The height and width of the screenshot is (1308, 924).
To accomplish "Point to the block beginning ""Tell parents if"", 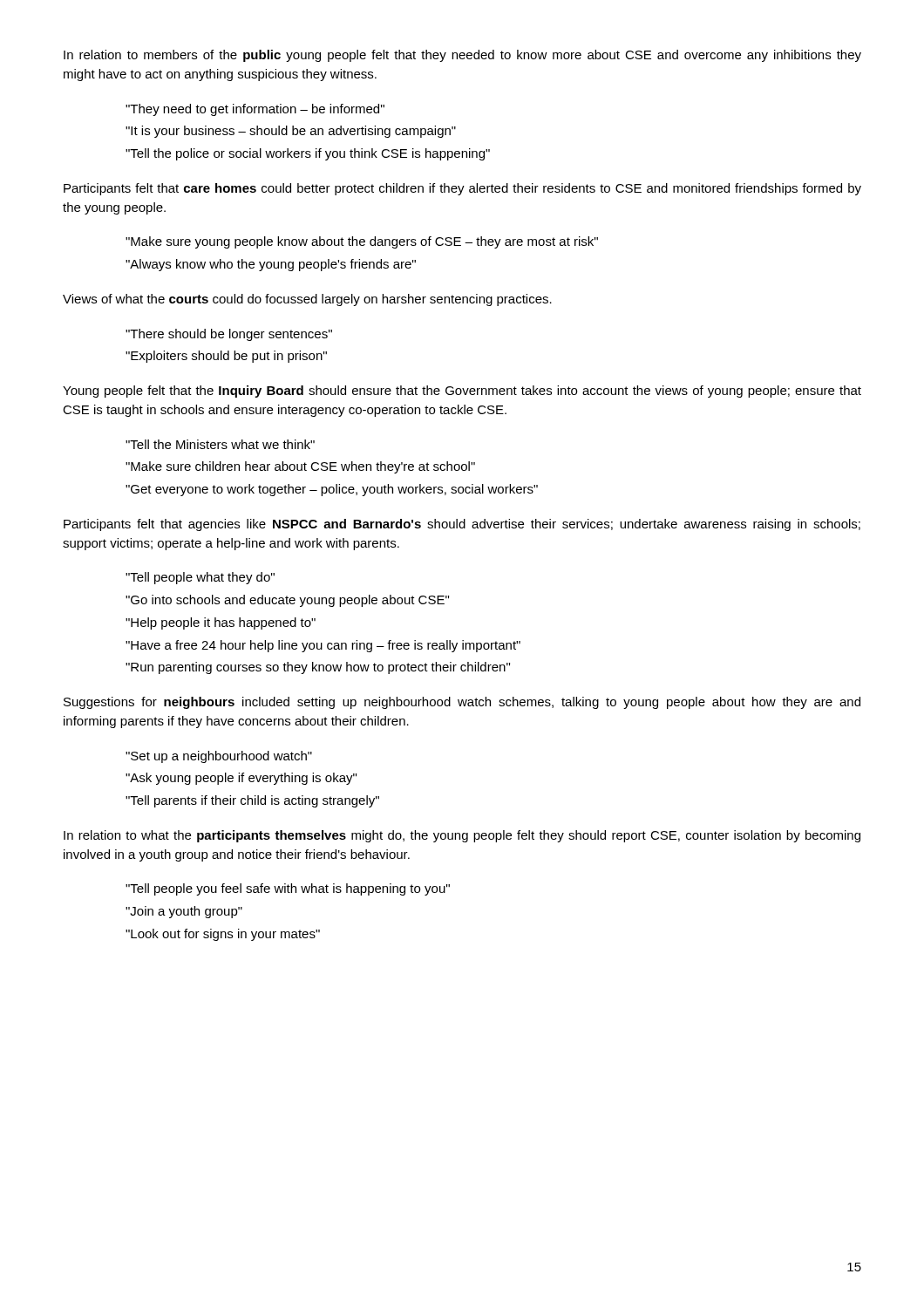I will tap(252, 801).
